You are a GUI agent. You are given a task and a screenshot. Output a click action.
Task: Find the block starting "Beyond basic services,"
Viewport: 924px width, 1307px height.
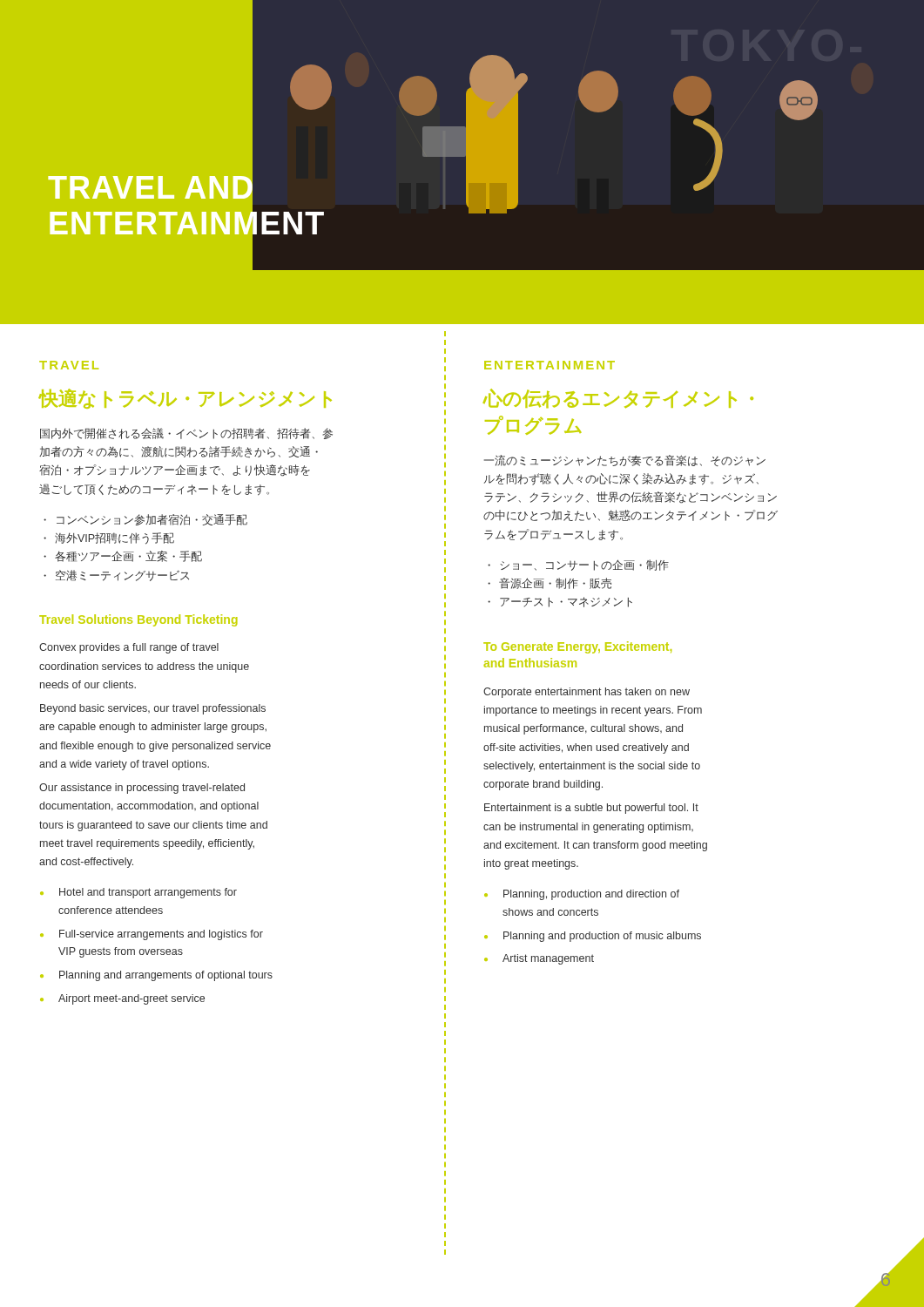point(155,736)
